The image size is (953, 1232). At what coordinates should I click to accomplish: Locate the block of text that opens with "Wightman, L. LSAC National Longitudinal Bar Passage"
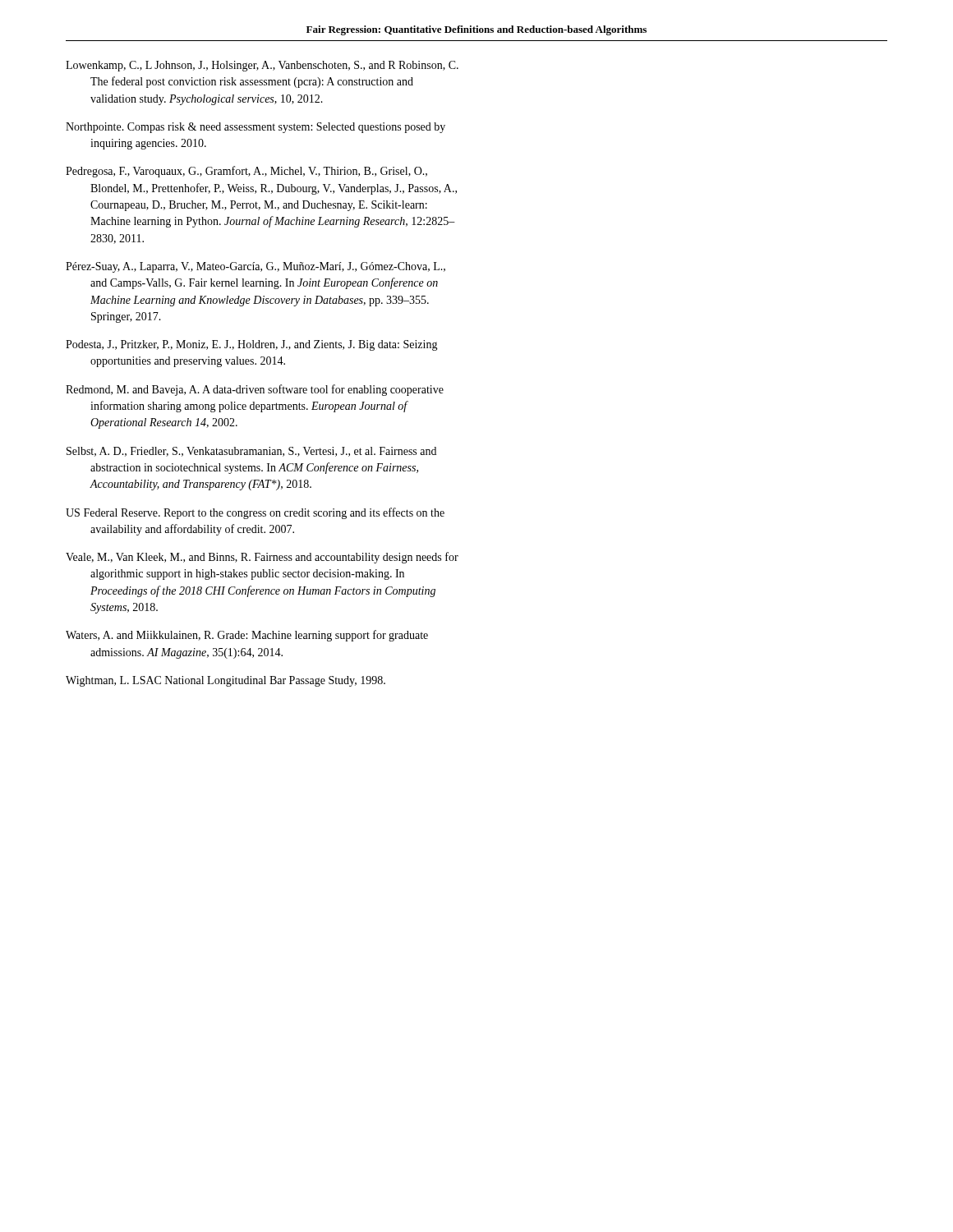coord(226,680)
